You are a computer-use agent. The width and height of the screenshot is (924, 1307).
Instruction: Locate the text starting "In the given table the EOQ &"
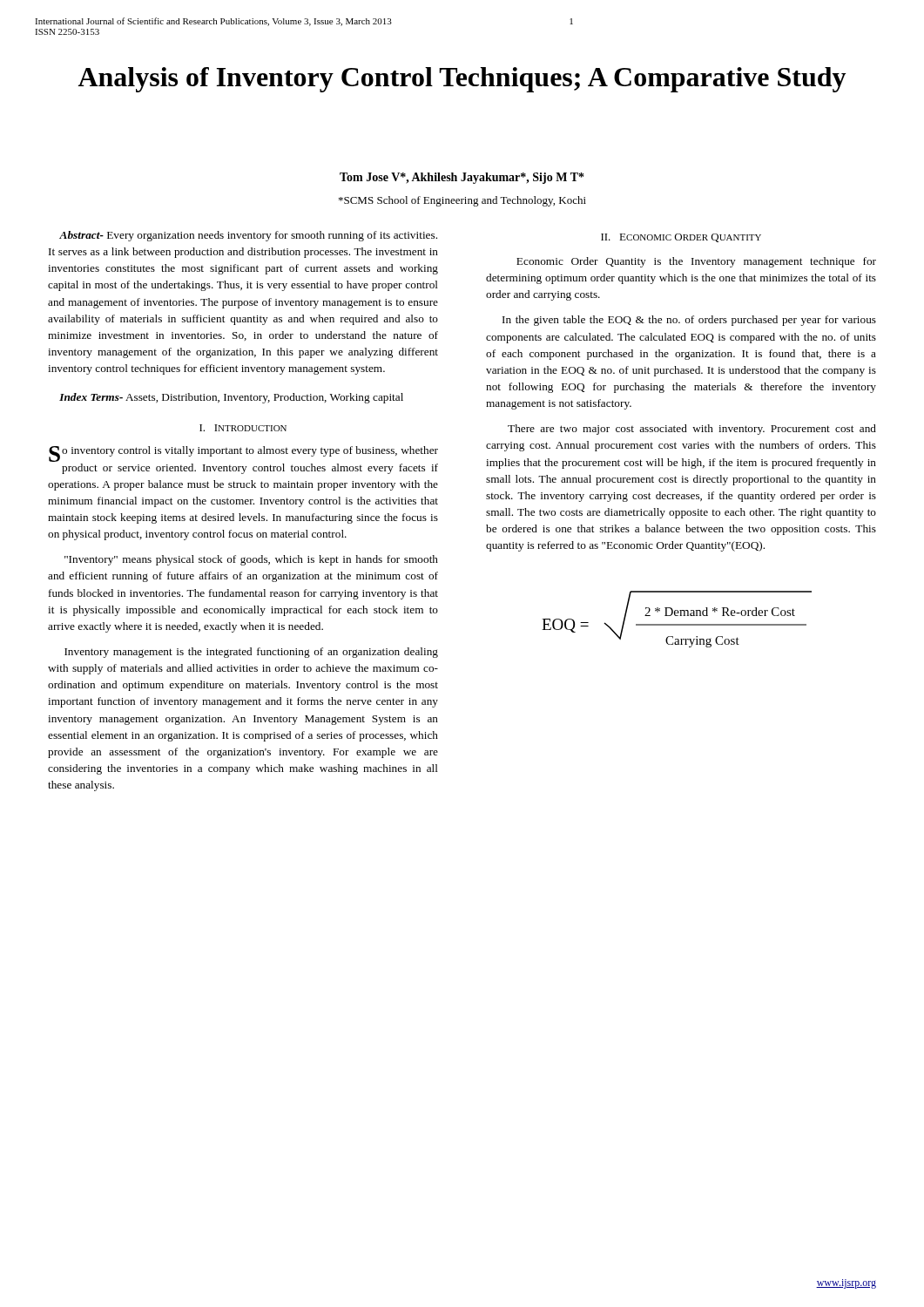681,361
